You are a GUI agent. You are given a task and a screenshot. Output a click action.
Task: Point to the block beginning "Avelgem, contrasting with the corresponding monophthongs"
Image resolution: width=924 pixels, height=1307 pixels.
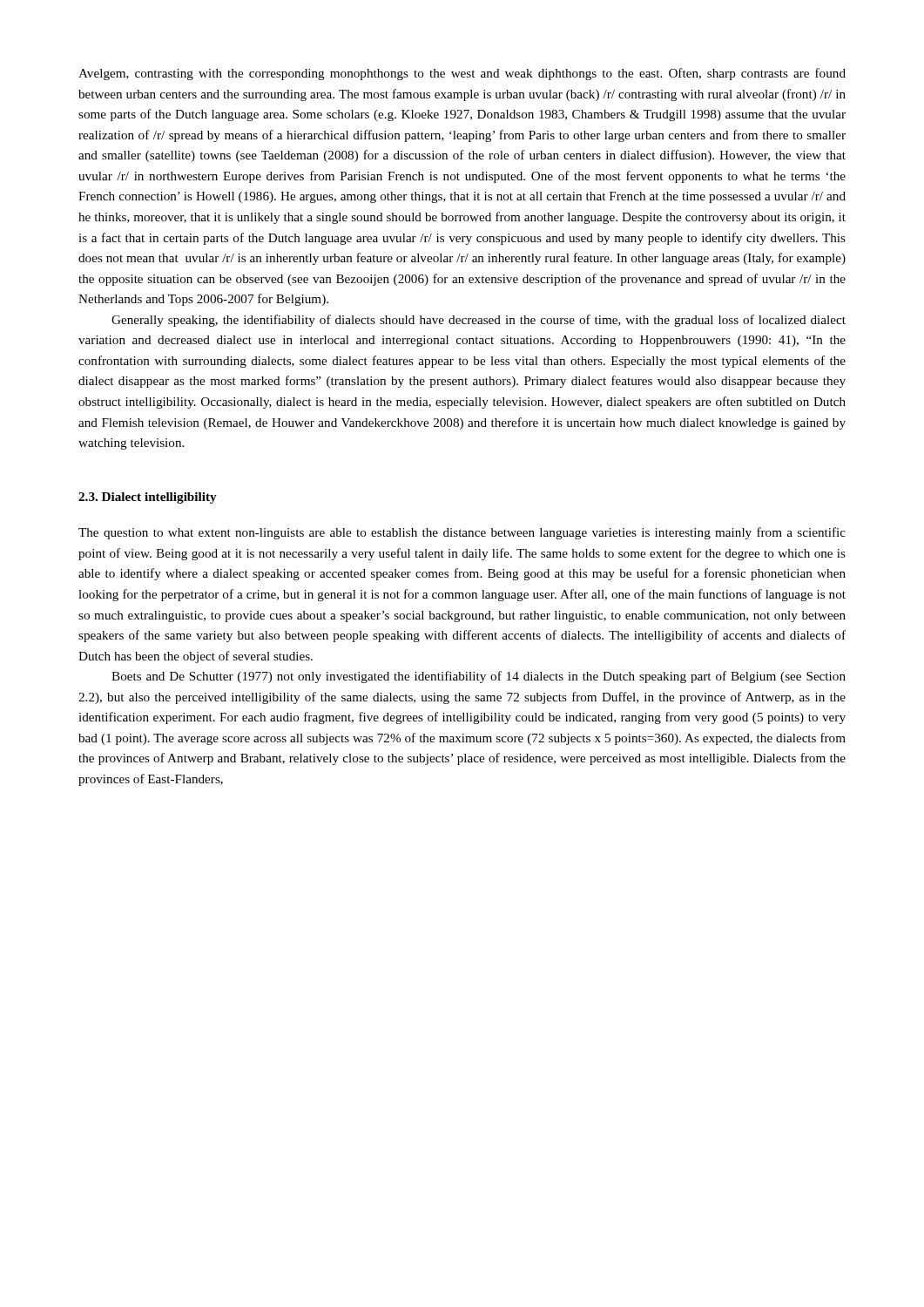coord(462,258)
